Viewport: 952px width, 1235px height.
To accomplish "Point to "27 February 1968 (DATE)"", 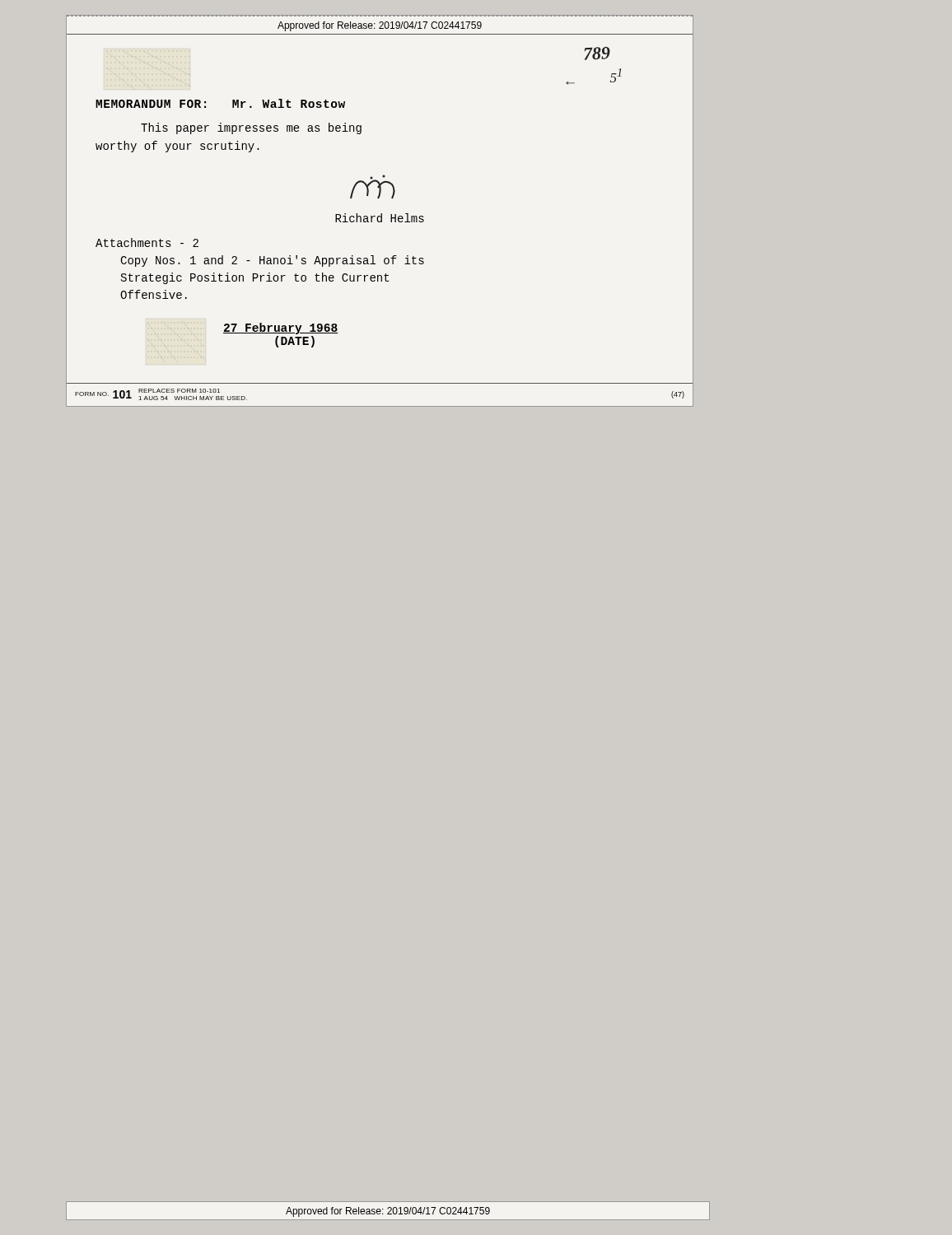I will [x=281, y=335].
